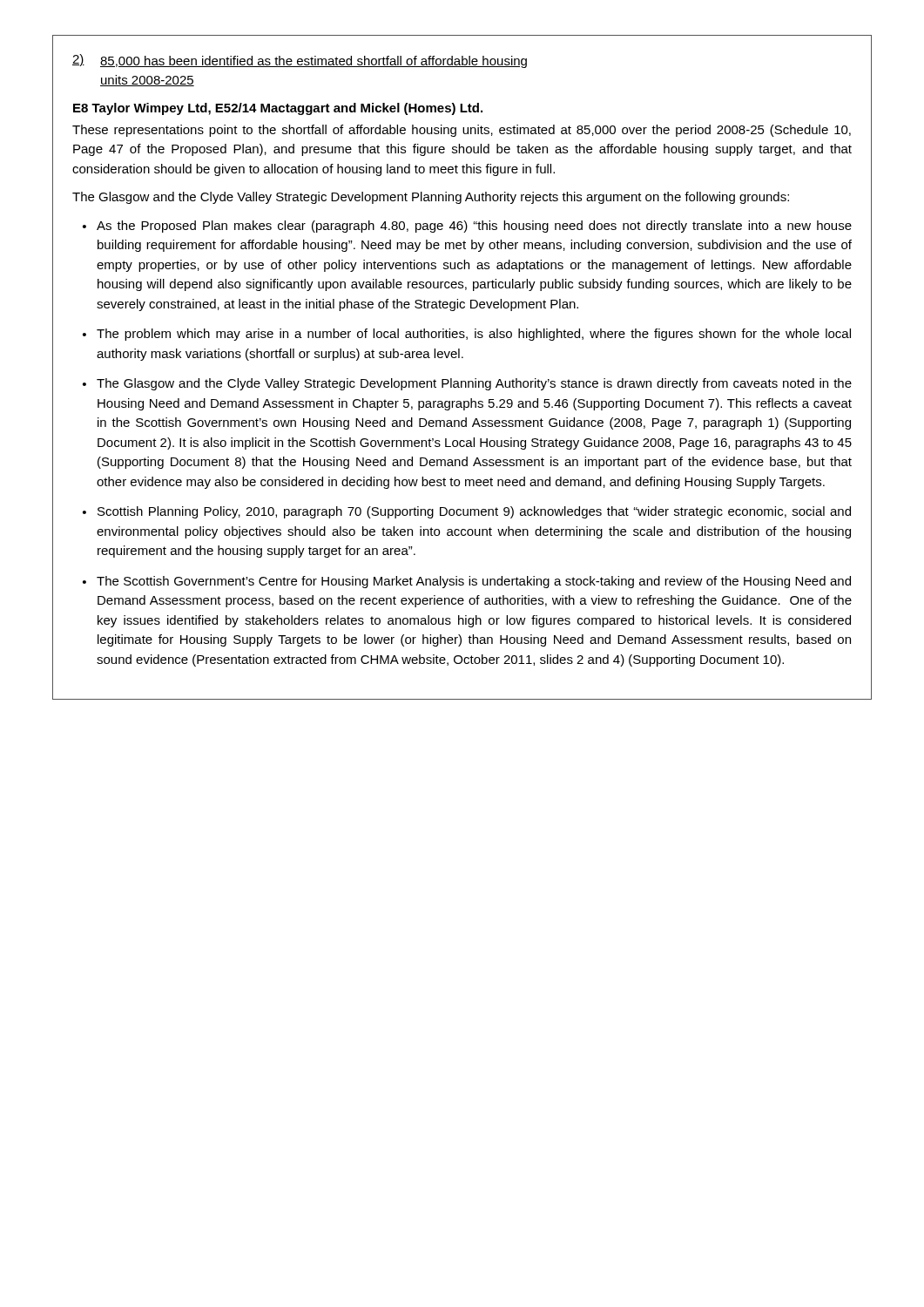Screen dimensions: 1307x924
Task: Find the block on this page that starts "The Glasgow and the"
Action: click(x=431, y=197)
